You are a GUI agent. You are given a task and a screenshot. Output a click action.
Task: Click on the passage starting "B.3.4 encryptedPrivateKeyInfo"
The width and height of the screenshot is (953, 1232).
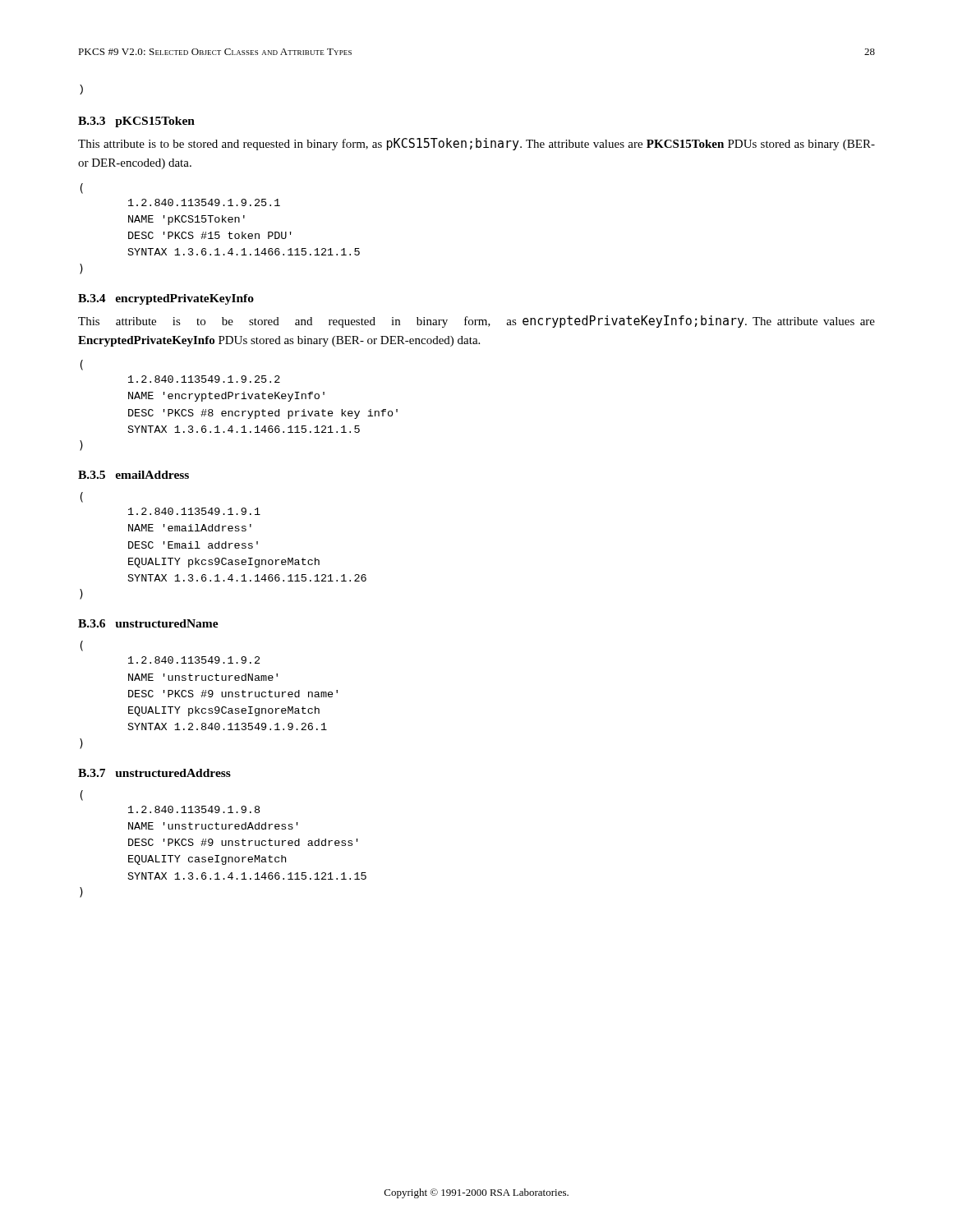[166, 297]
